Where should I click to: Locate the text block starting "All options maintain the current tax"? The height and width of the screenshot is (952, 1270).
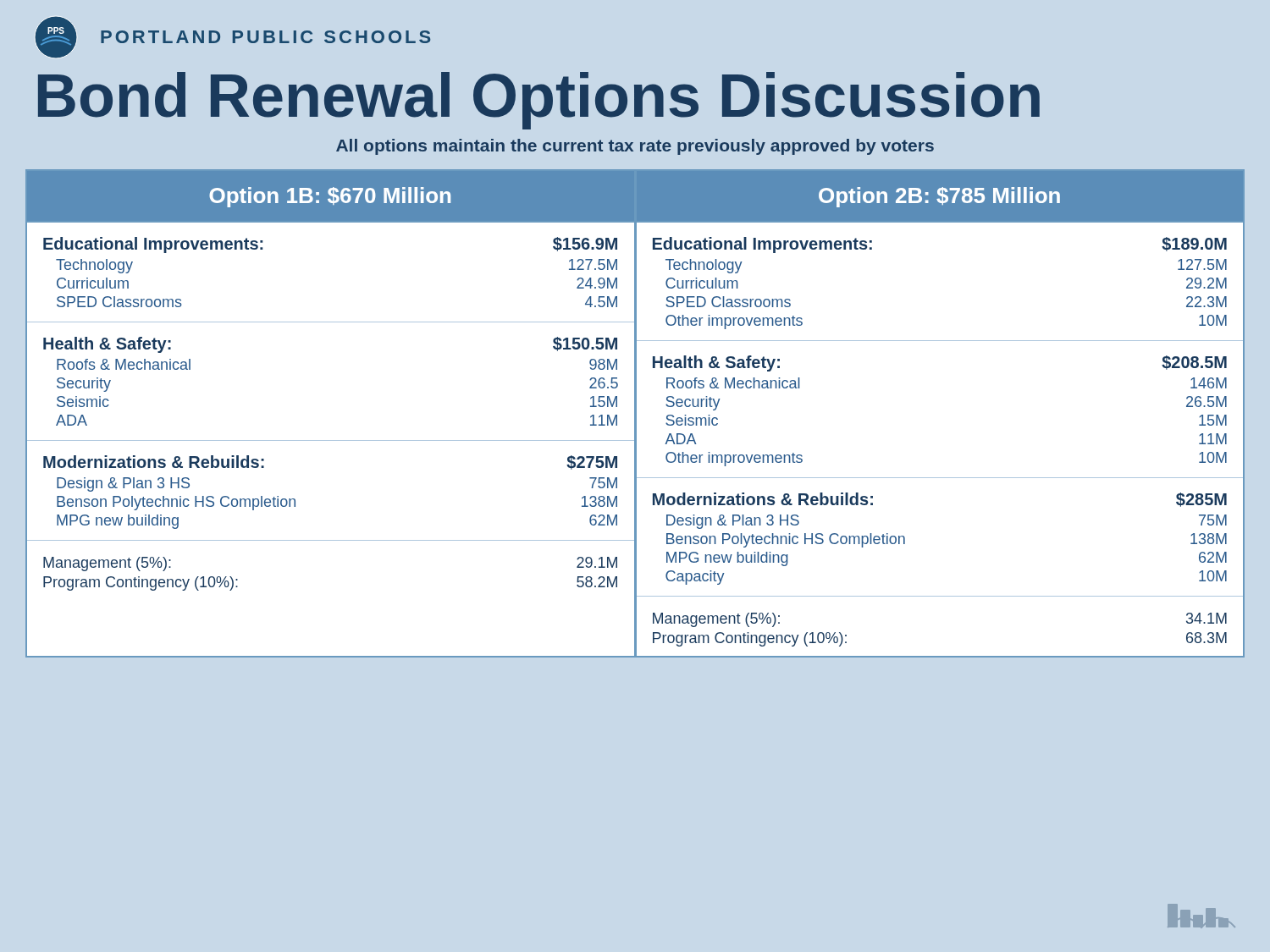[x=635, y=145]
